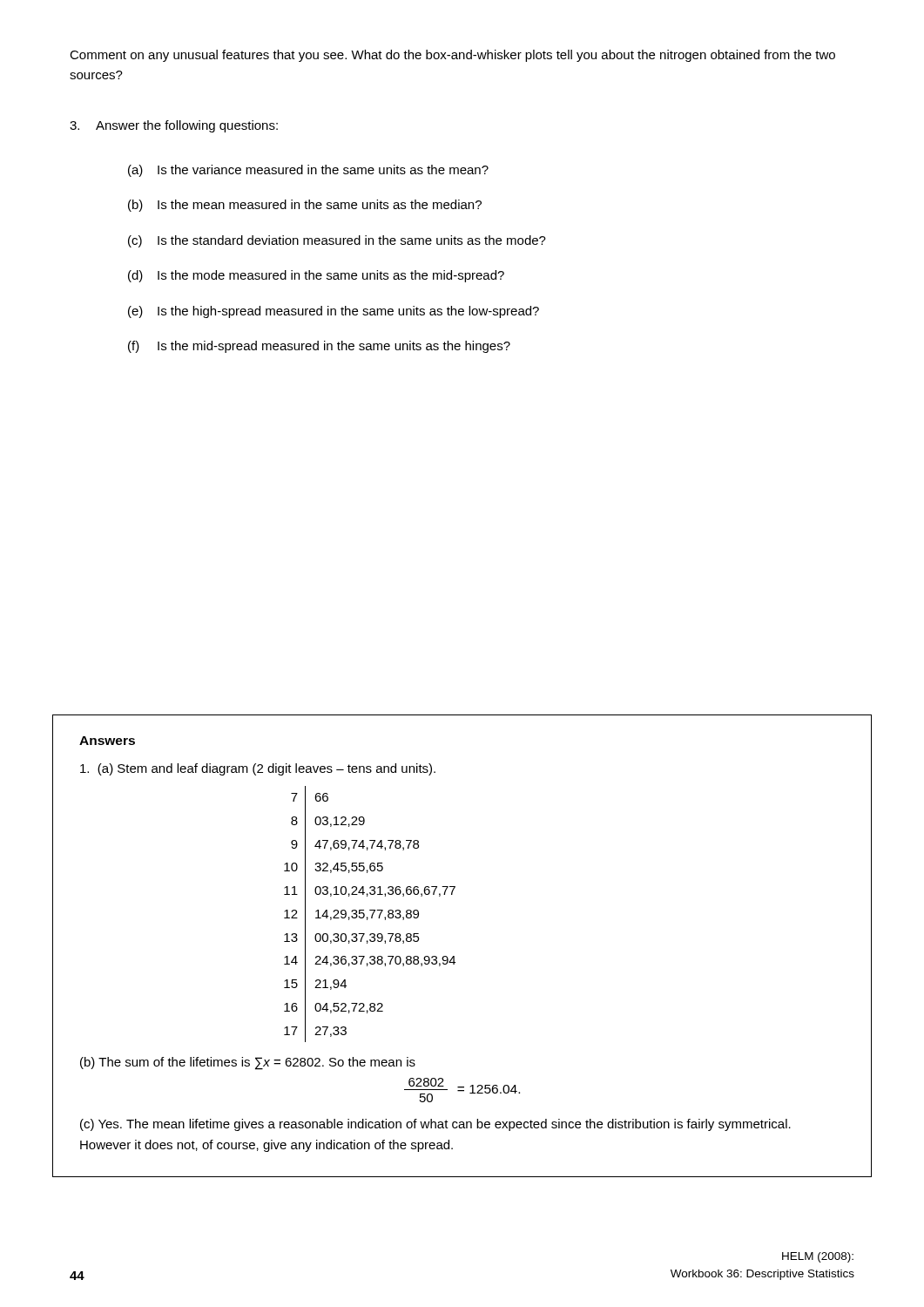Select a table
This screenshot has width=924, height=1307.
coord(558,914)
